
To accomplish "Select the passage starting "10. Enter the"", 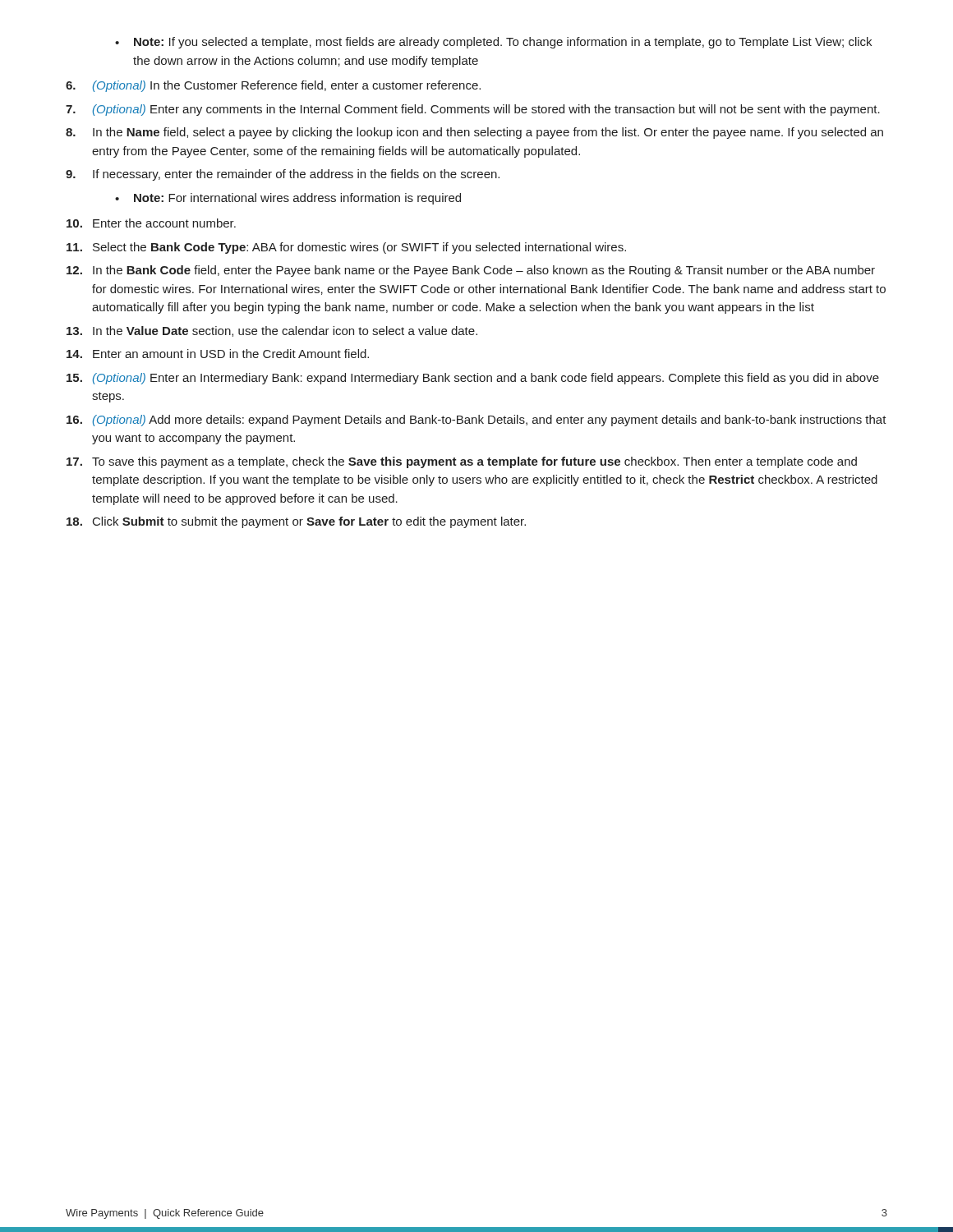I will (x=151, y=223).
